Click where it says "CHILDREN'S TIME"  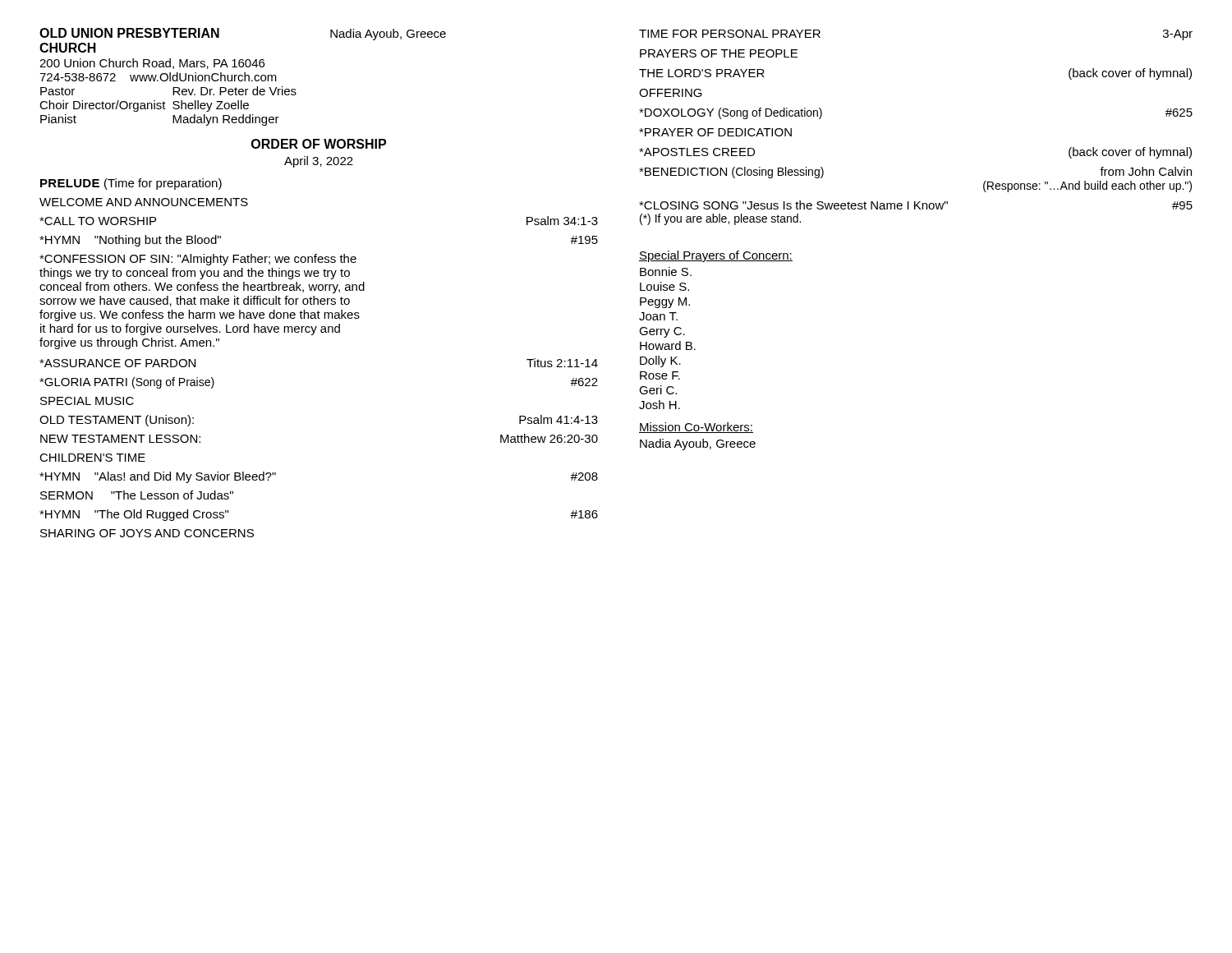click(x=93, y=457)
